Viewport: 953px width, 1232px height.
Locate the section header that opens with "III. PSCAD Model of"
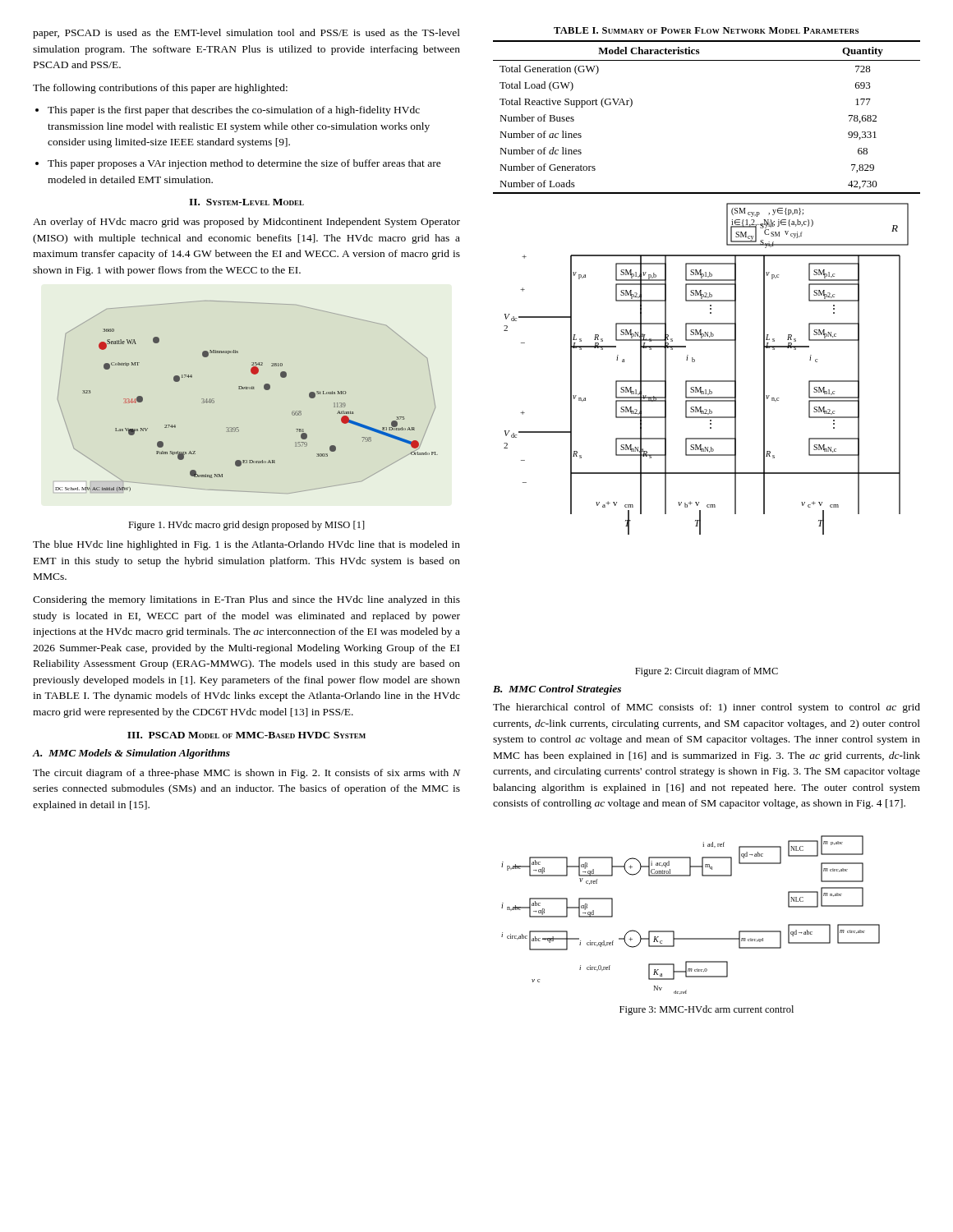[x=246, y=735]
